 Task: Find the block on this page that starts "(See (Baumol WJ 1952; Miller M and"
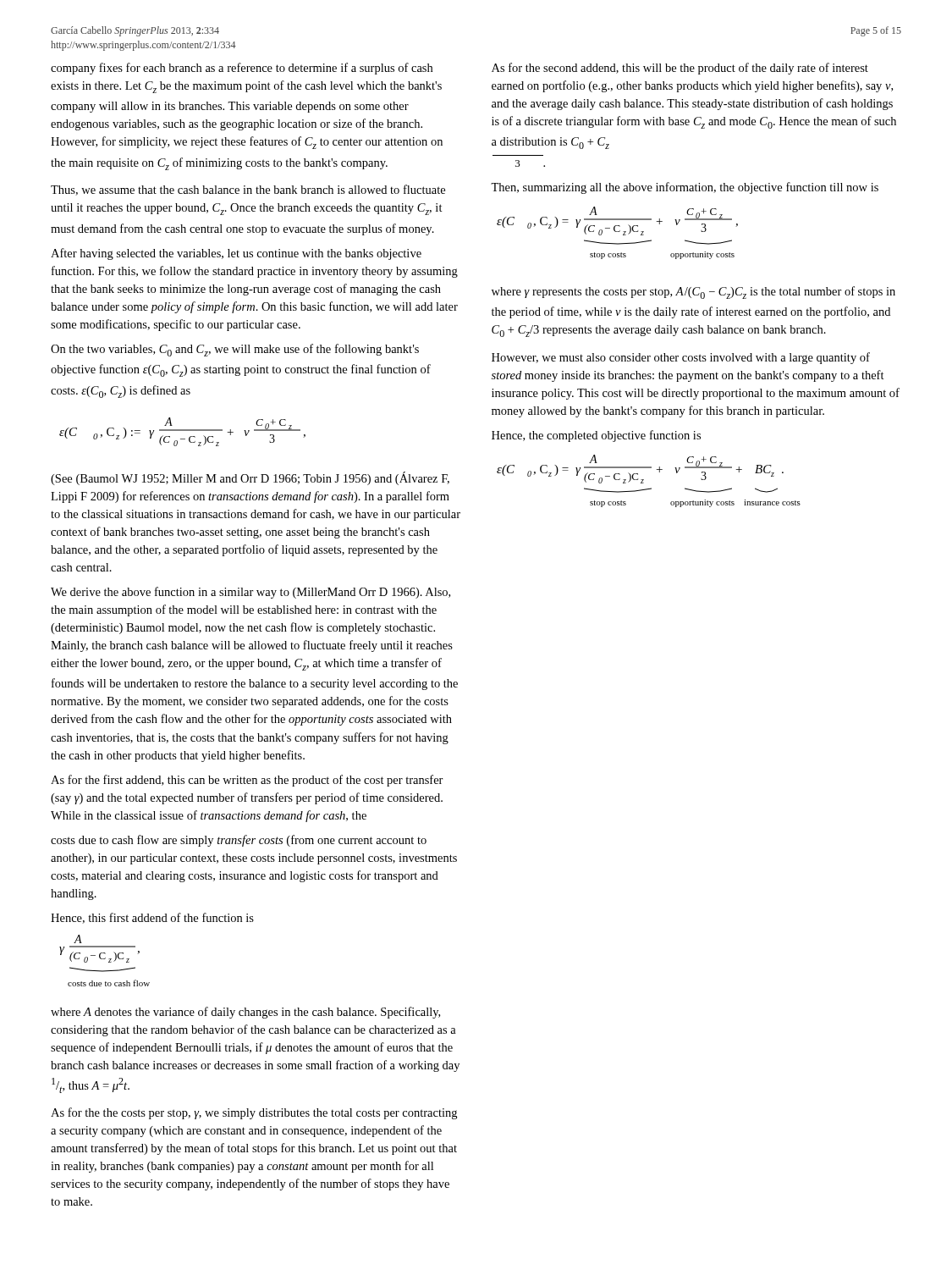256,523
